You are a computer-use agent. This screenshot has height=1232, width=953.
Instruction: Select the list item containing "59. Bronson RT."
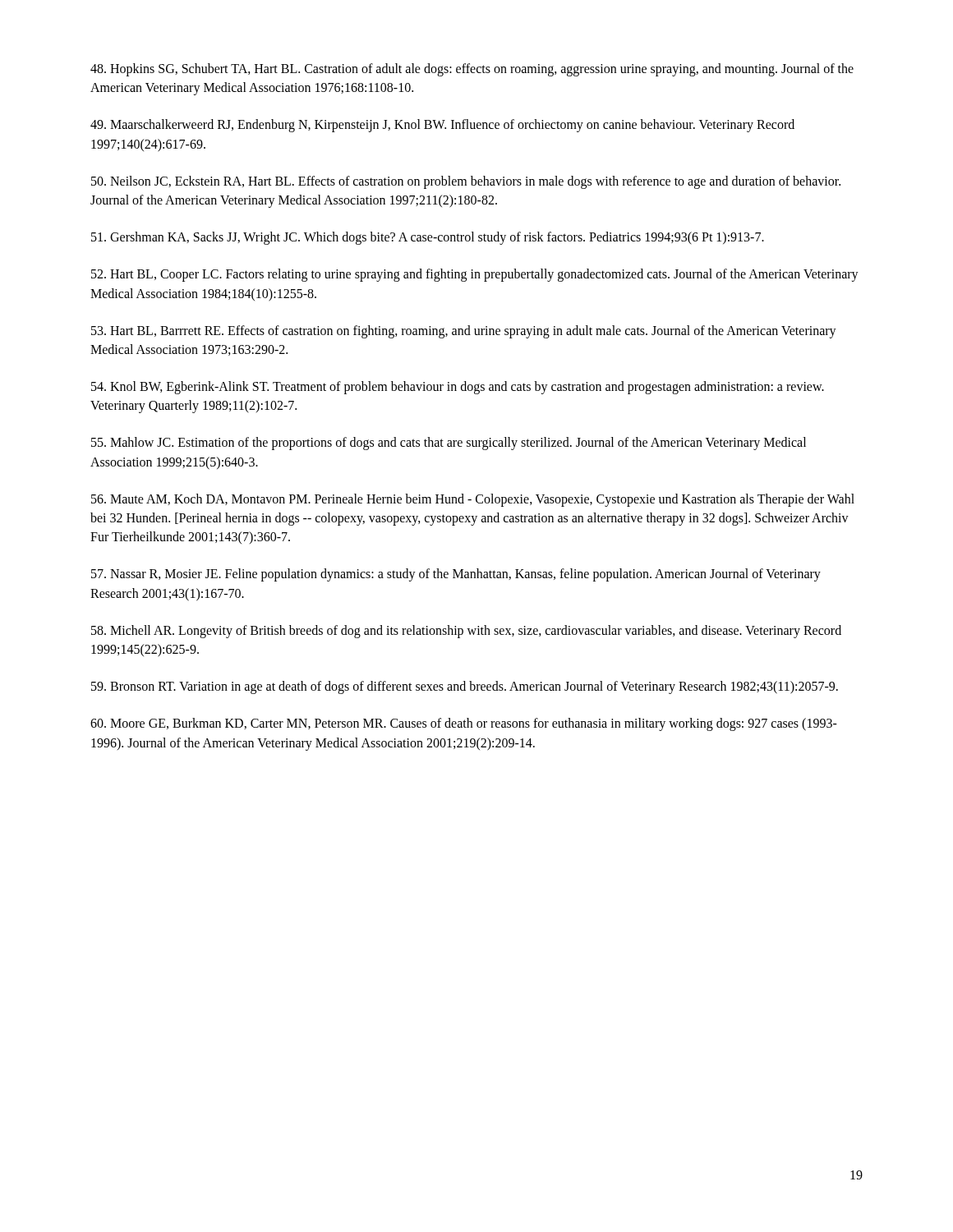(x=464, y=686)
